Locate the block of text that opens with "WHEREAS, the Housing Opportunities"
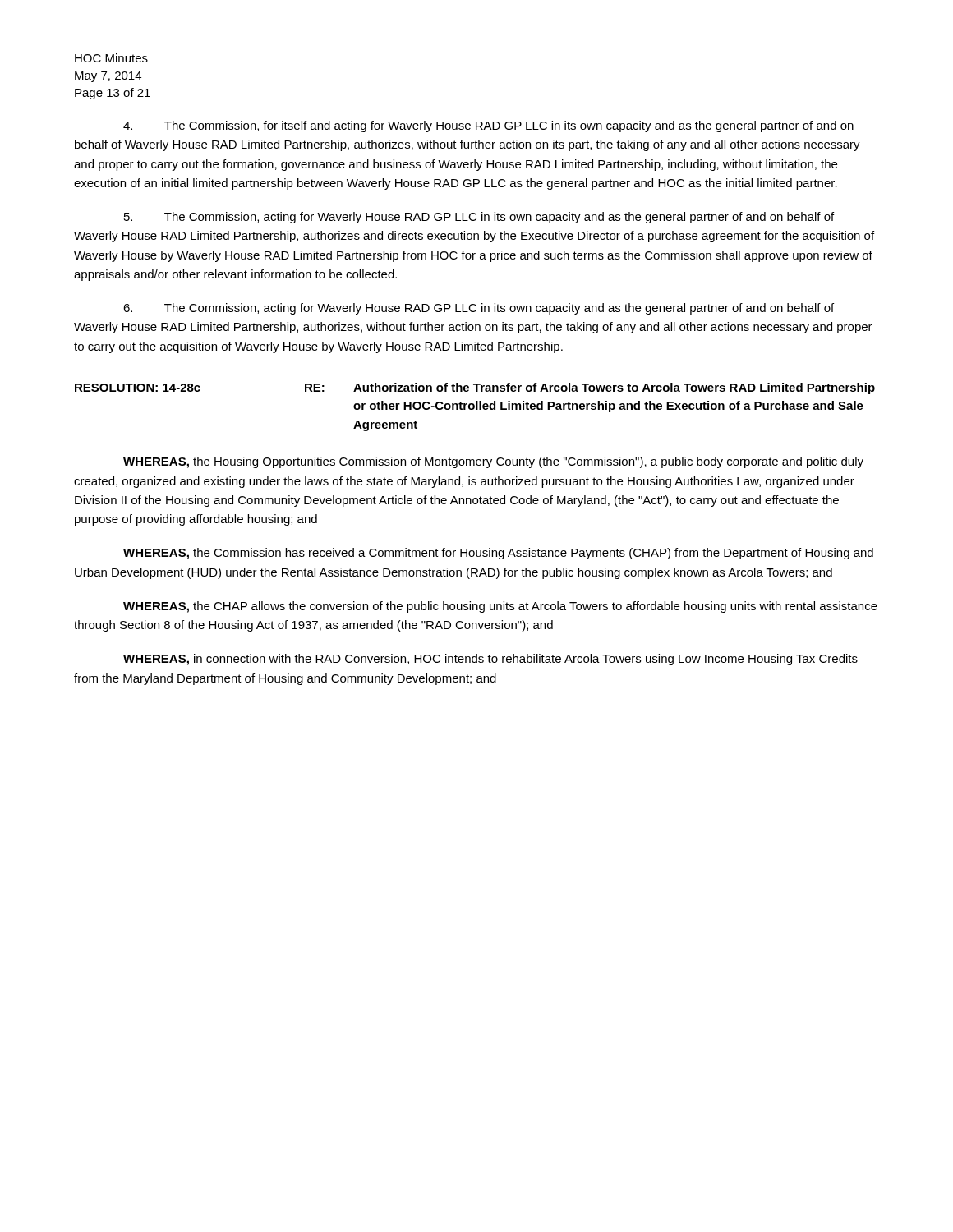953x1232 pixels. [x=469, y=490]
